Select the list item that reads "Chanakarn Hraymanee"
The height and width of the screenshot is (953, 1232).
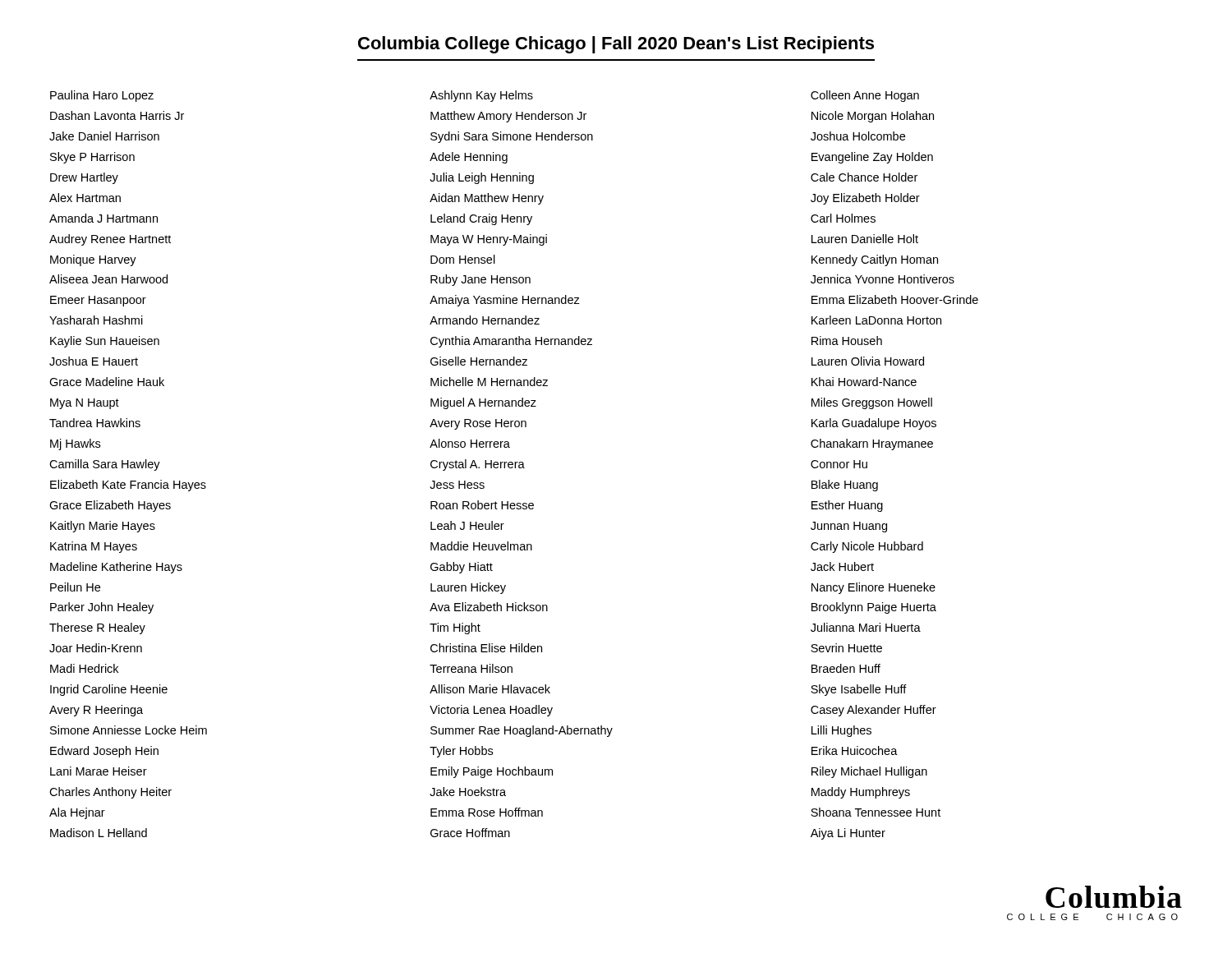click(x=872, y=444)
